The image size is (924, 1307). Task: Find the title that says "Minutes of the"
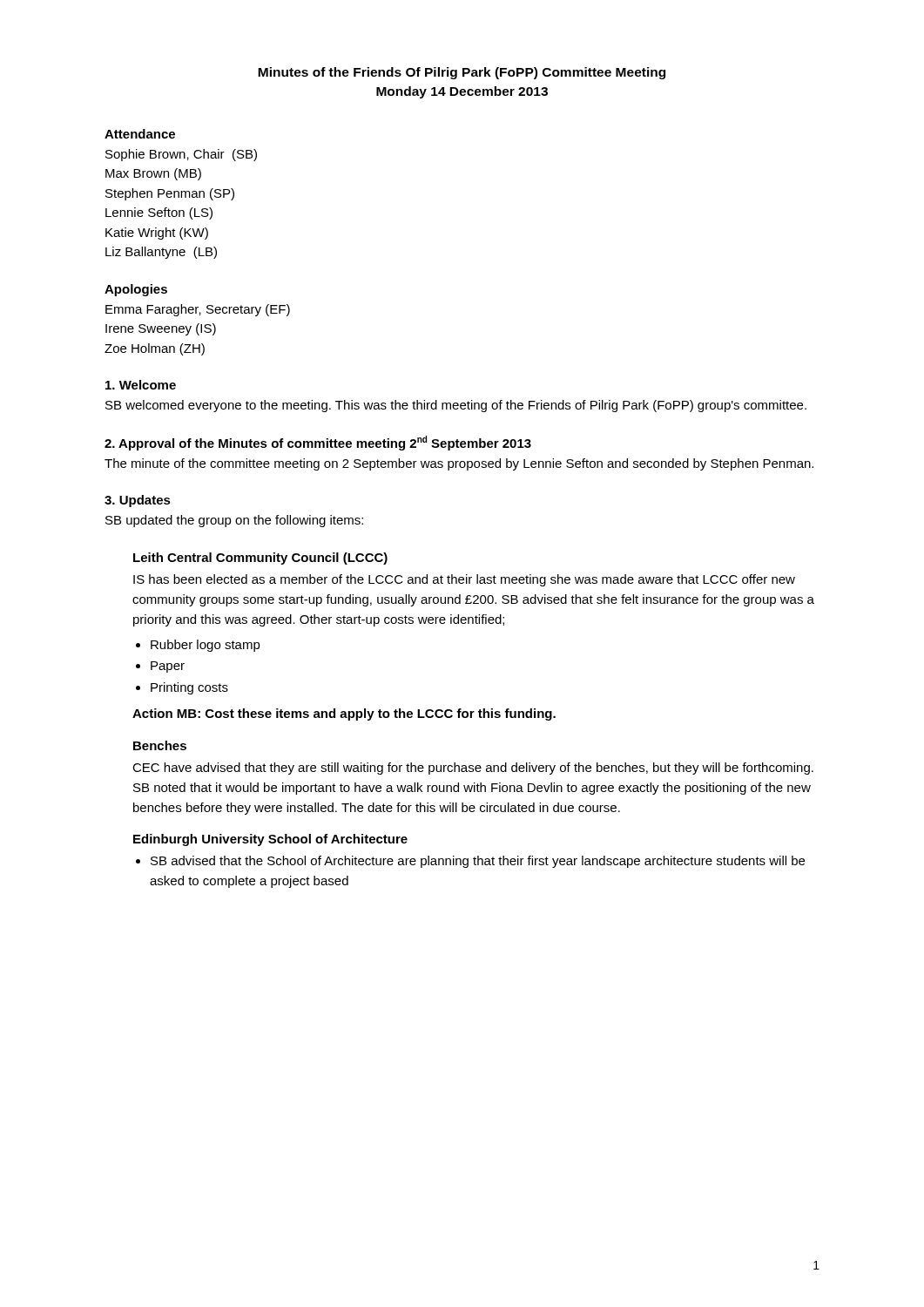click(x=462, y=82)
